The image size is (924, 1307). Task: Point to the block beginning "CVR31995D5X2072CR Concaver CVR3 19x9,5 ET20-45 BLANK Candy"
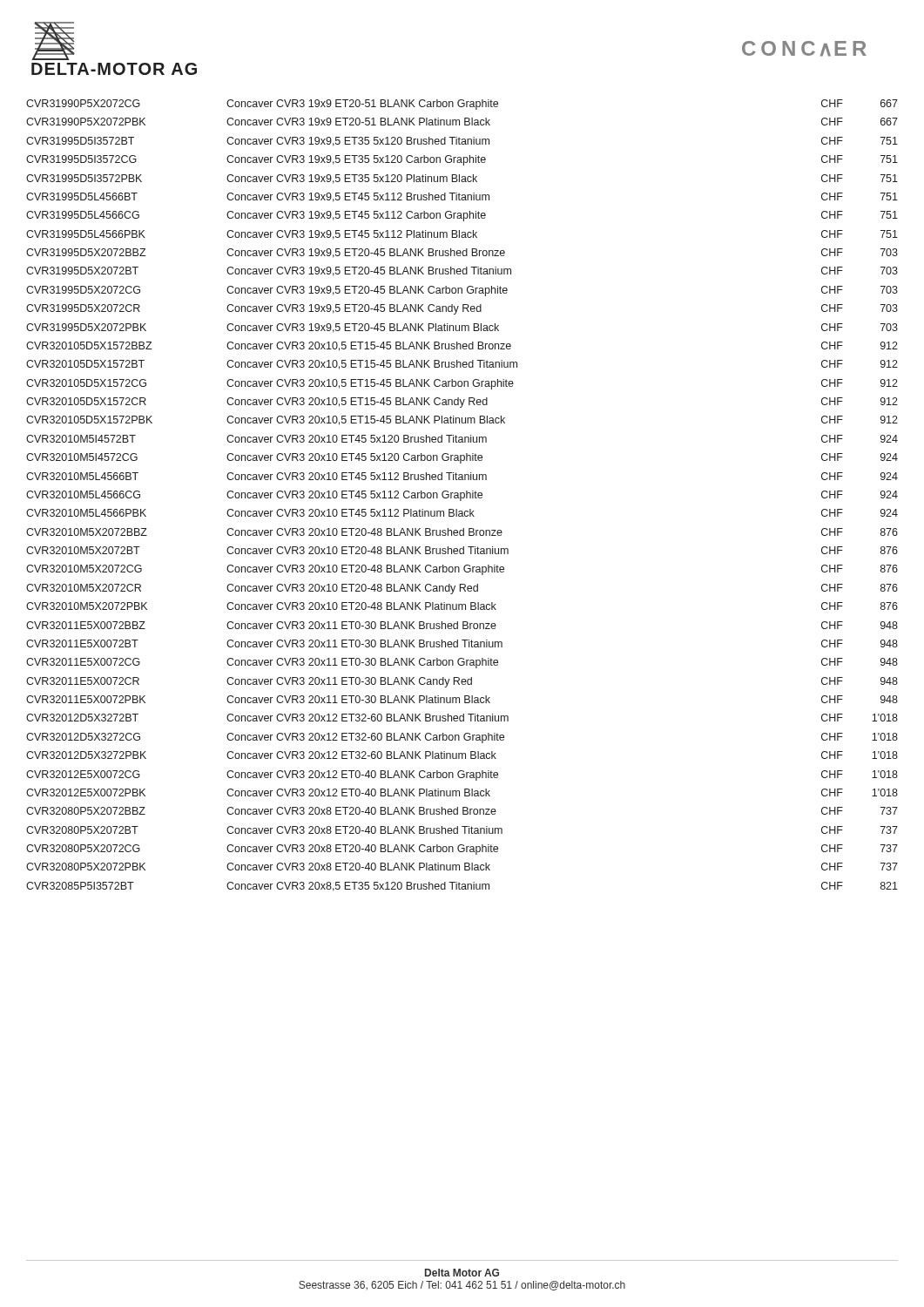(x=462, y=309)
